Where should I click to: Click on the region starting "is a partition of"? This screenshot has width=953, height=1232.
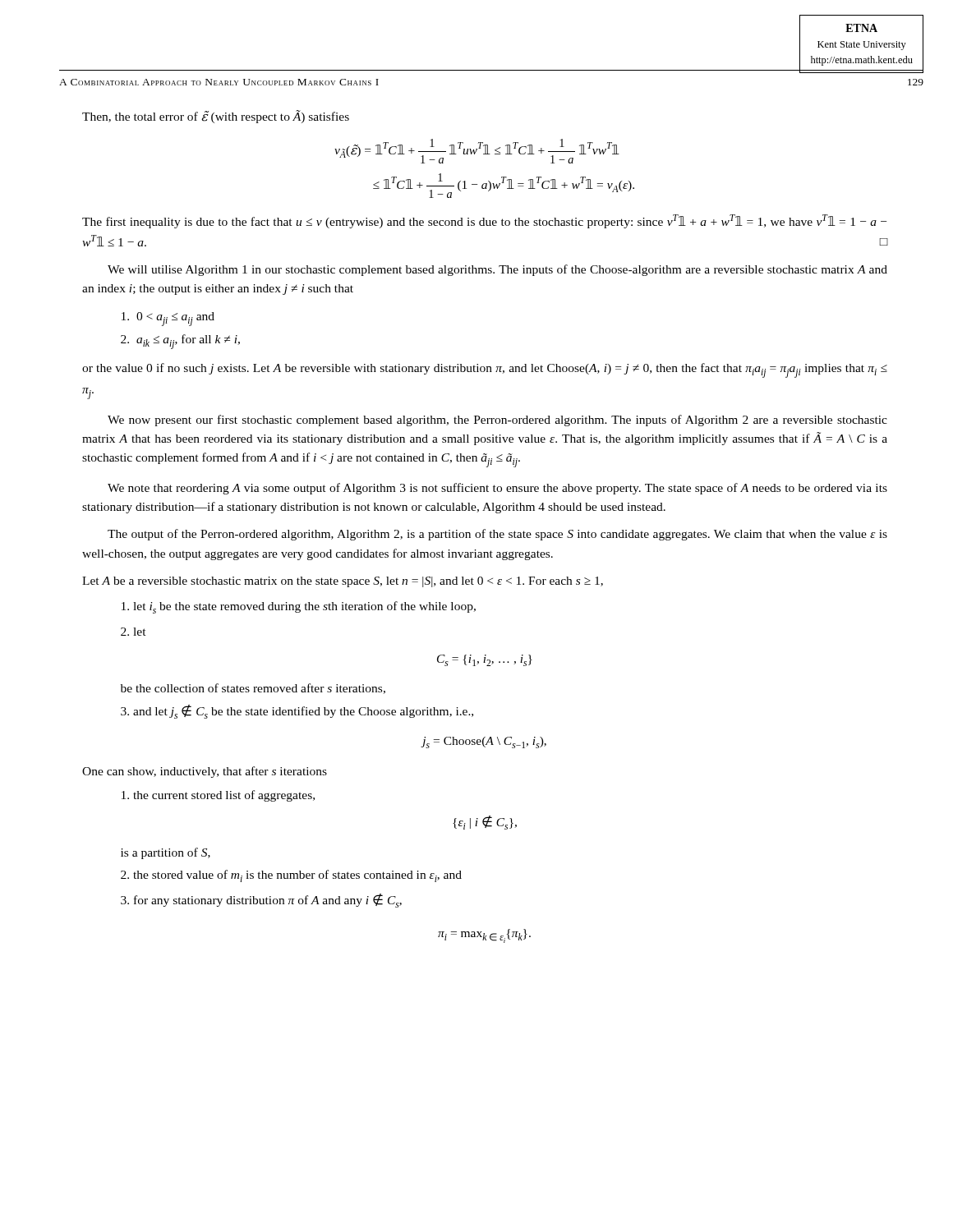click(165, 852)
